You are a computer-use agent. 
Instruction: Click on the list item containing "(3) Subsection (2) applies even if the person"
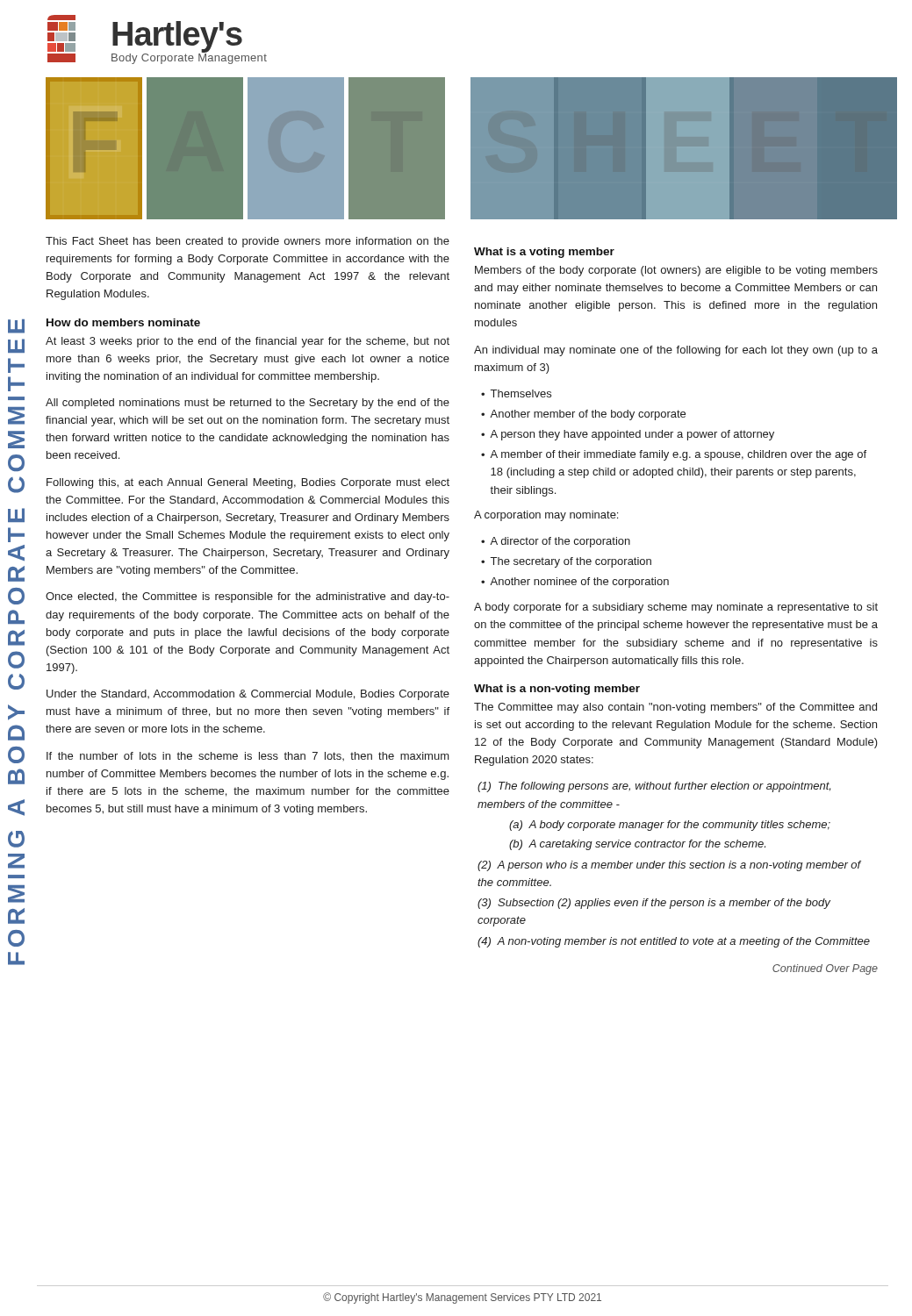click(654, 911)
